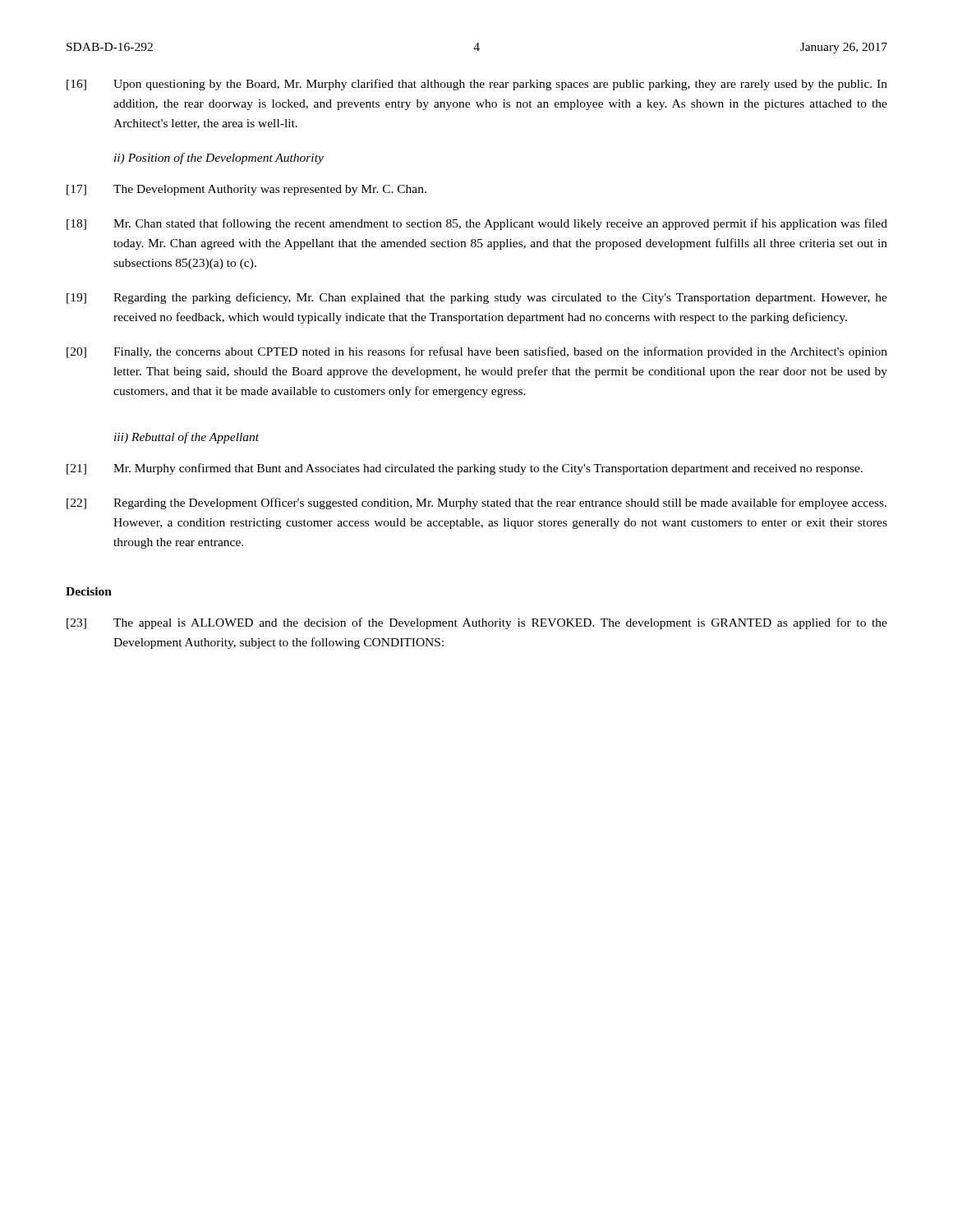Click on the text block starting "[18] Mr. Chan"

(476, 243)
